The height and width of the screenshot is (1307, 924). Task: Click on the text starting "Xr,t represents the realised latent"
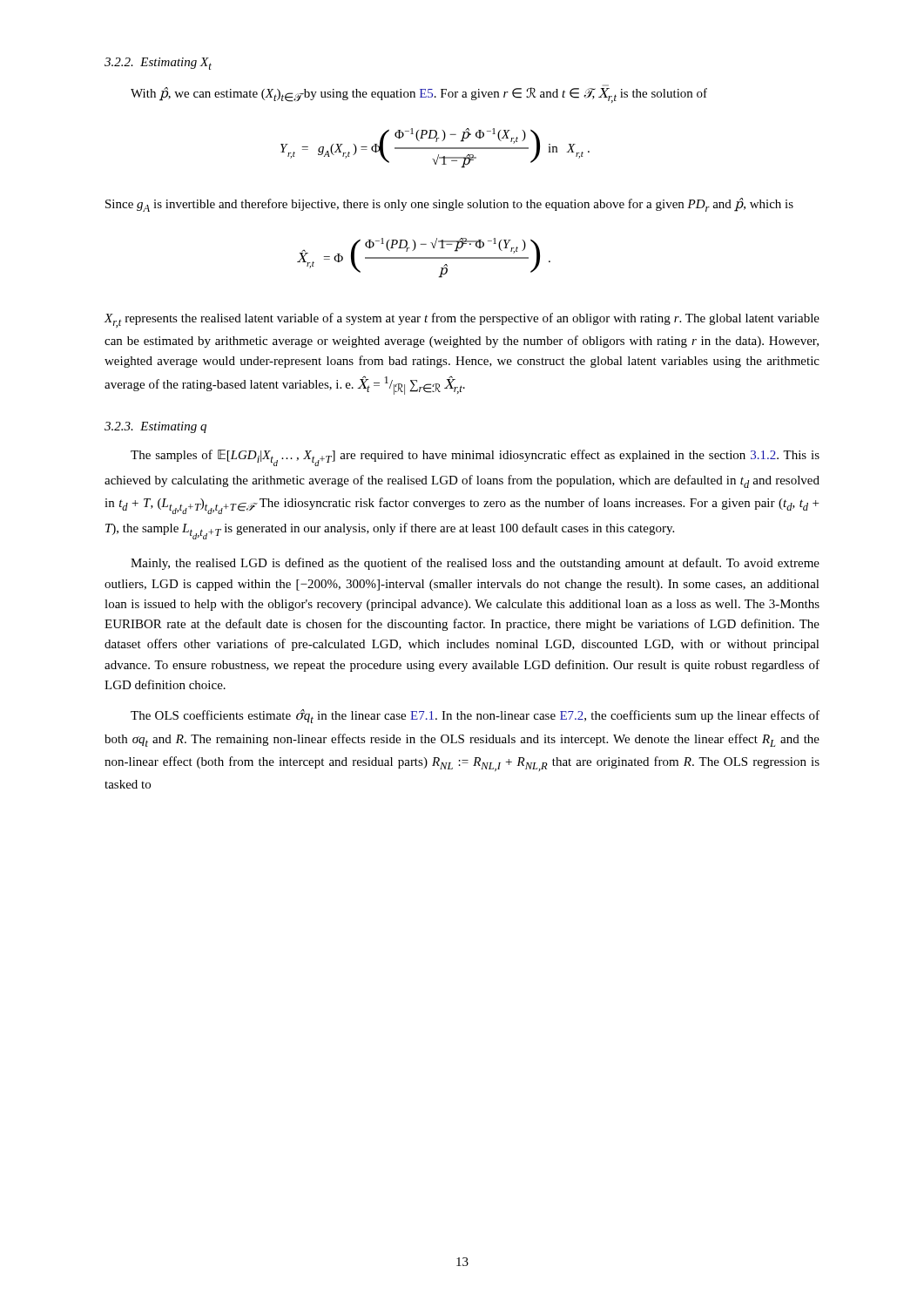coord(462,353)
